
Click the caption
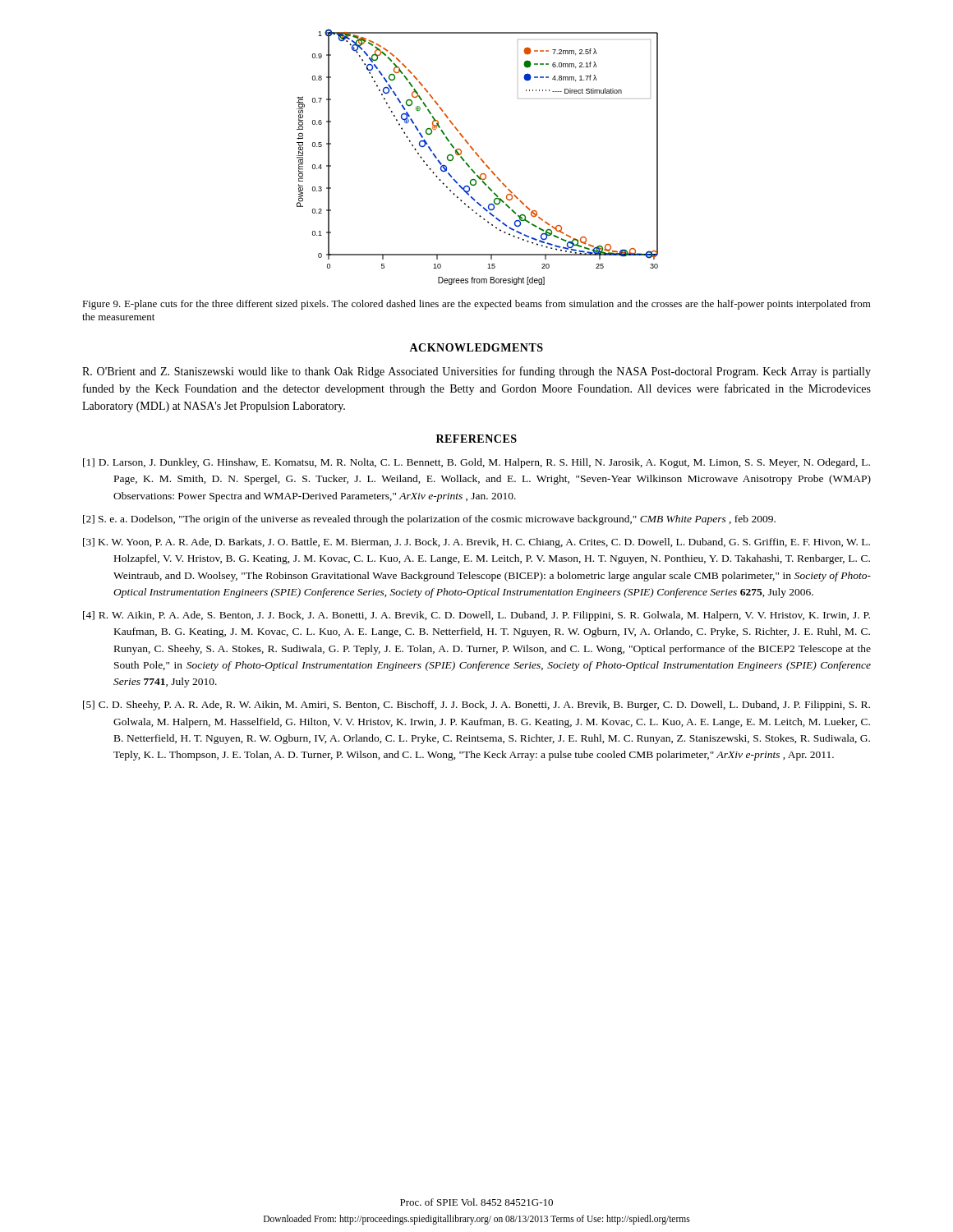click(x=476, y=310)
